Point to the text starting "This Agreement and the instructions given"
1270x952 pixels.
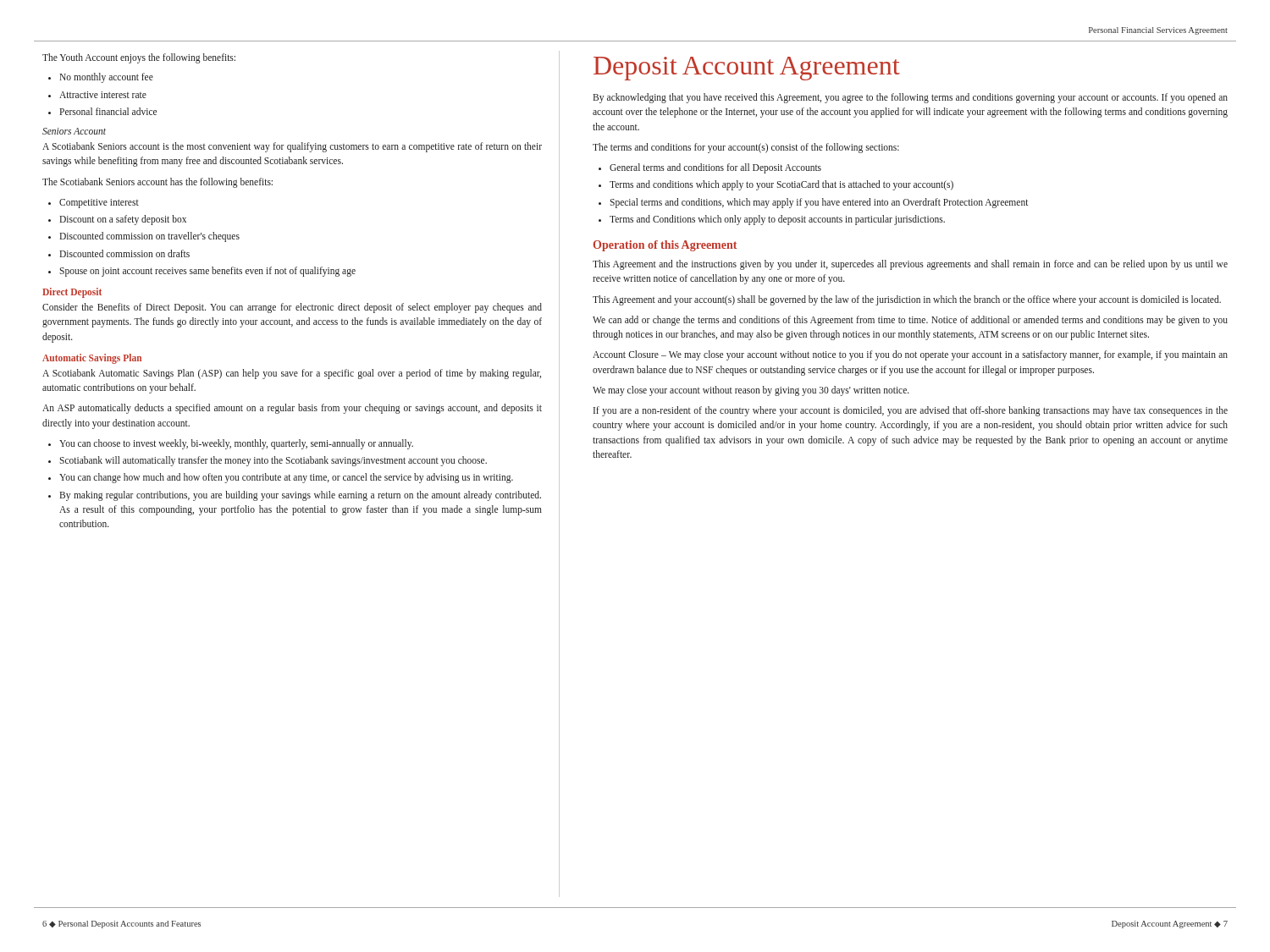910,272
